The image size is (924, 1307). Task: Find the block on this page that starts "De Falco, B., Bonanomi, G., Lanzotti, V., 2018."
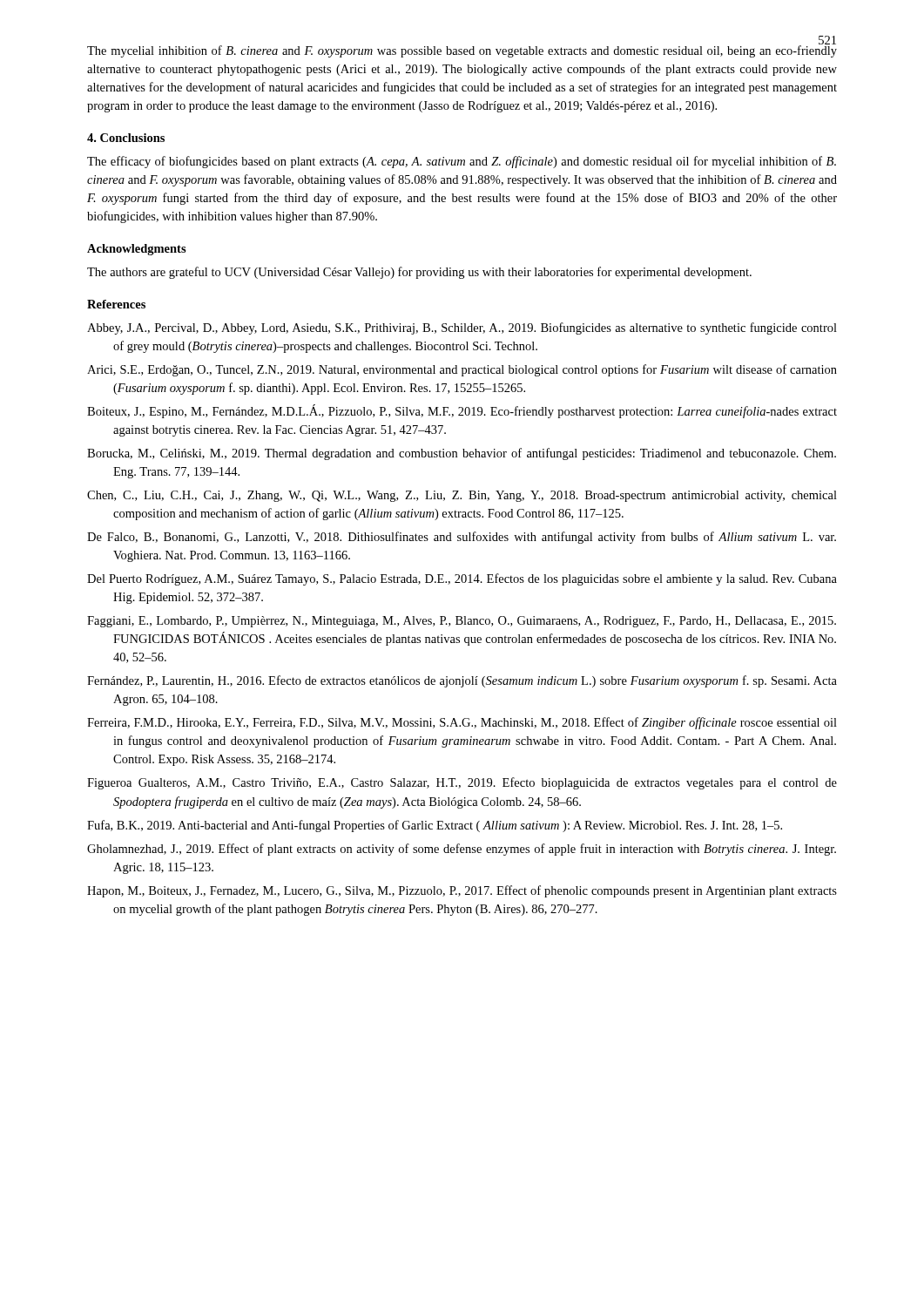point(462,546)
